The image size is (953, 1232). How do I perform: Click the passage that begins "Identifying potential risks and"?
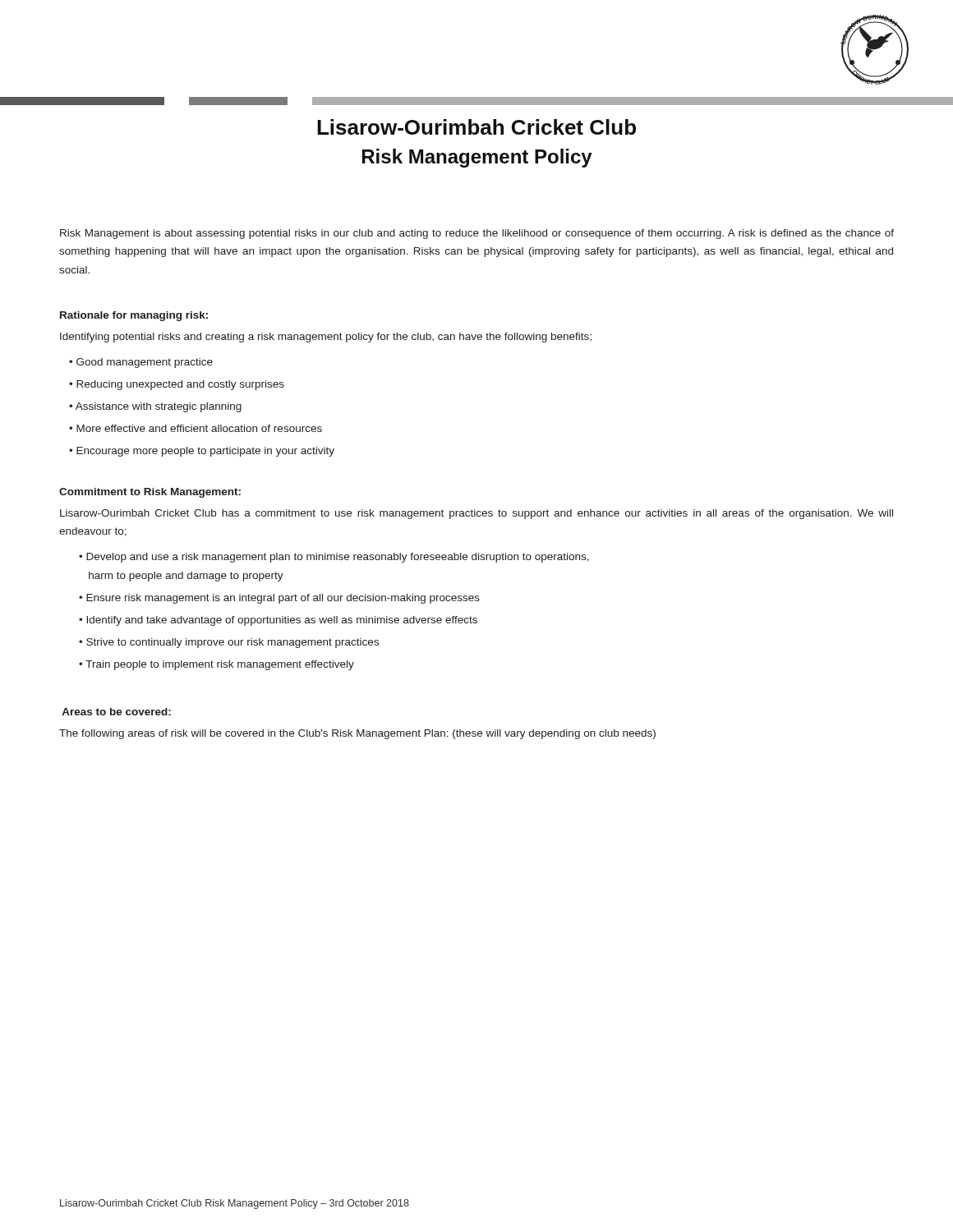pos(326,336)
